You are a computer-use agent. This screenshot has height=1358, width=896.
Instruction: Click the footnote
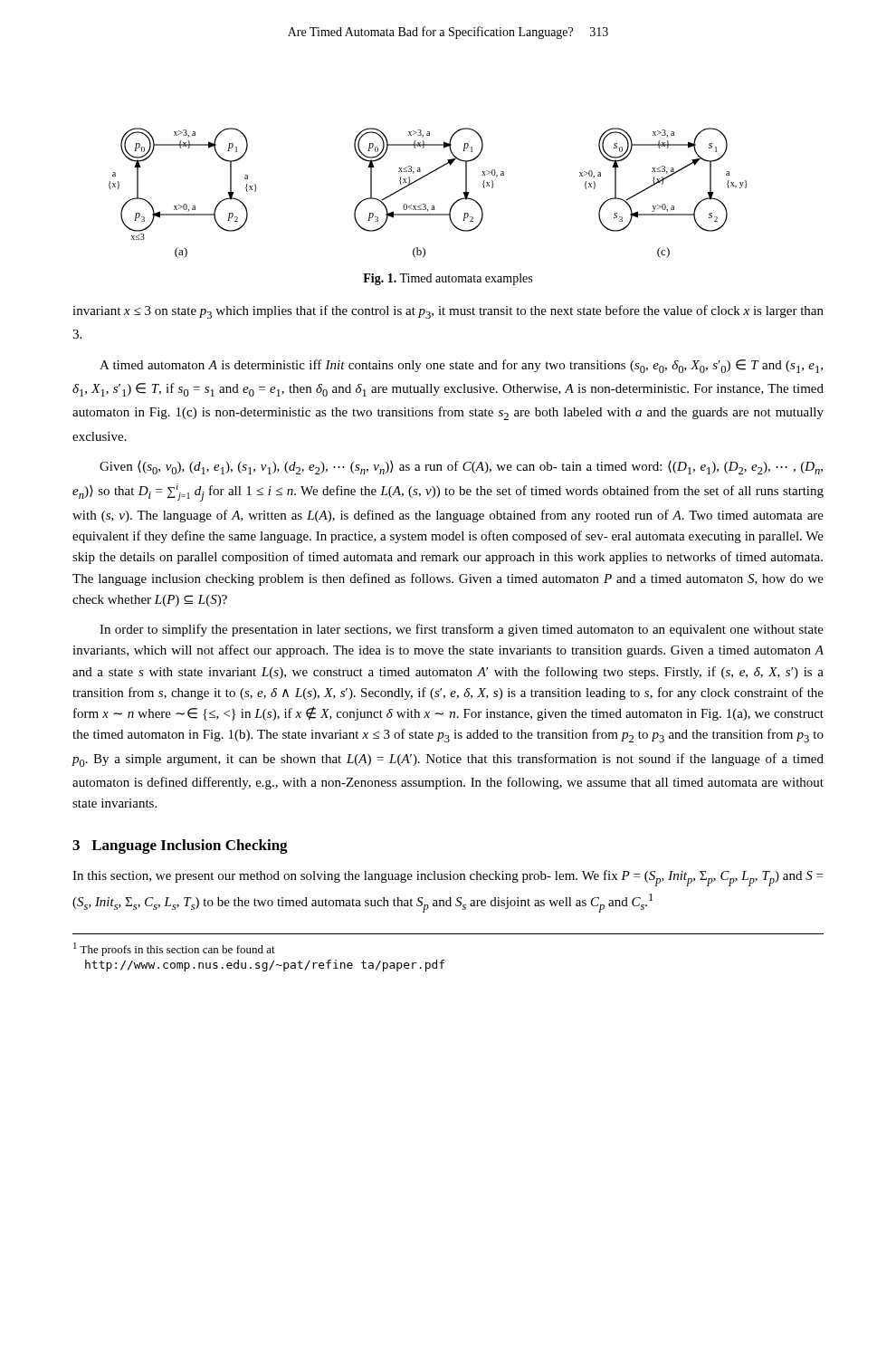[259, 956]
